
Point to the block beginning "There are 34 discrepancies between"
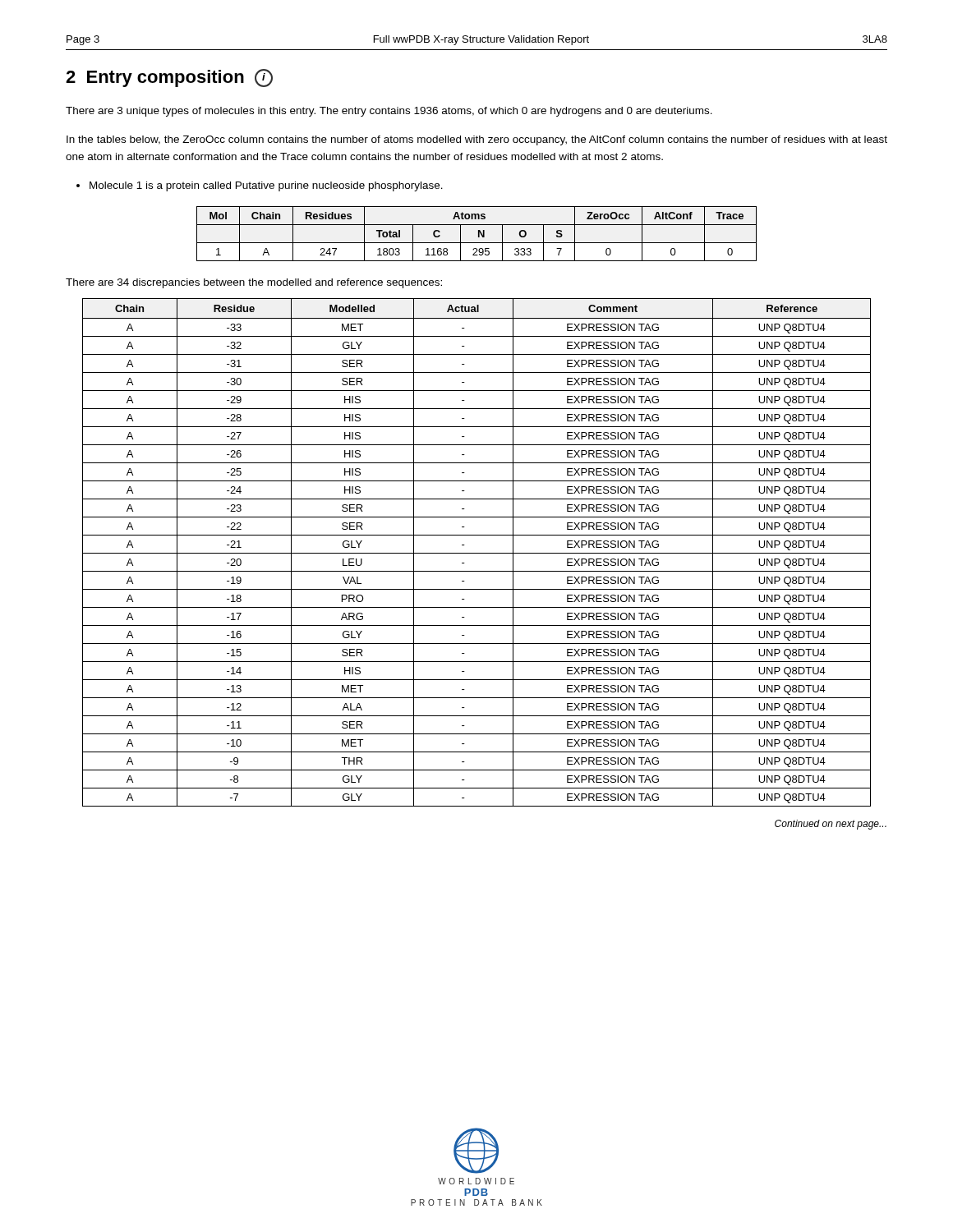(254, 283)
